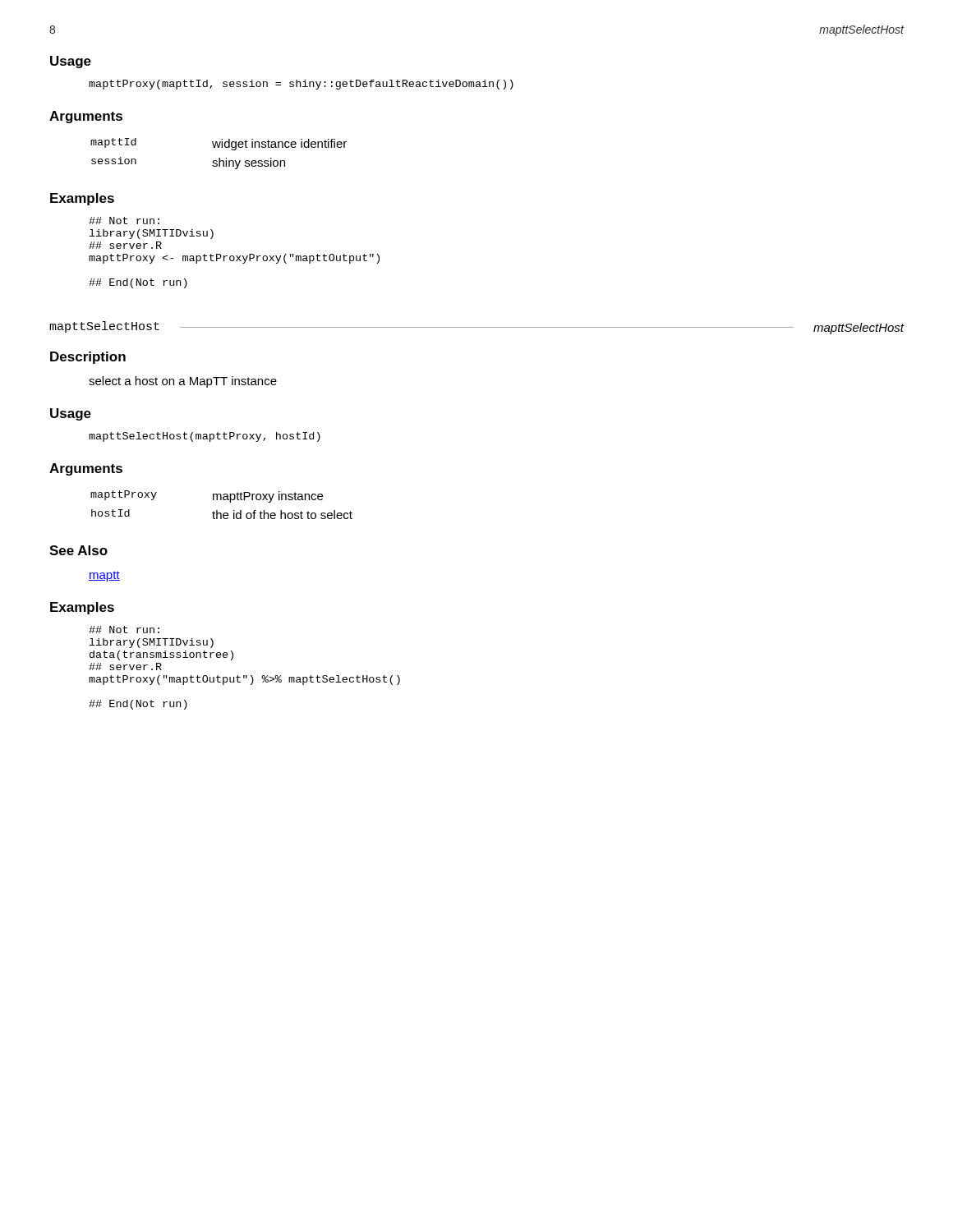Select the text containing "select a host on a MapTT instance"

[183, 381]
